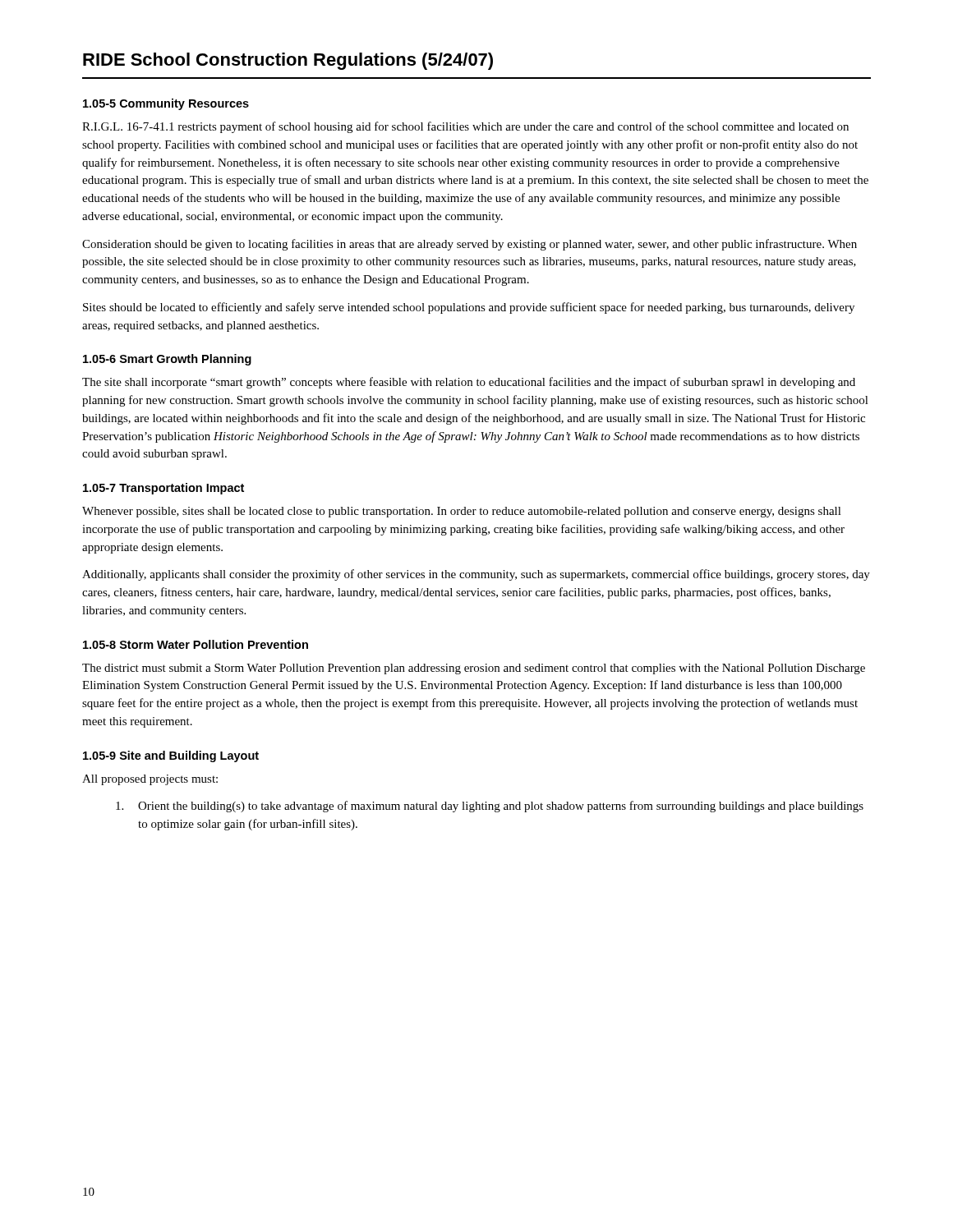
Task: Select the text block that says "R.I.G.L. 16-7-41.1 restricts payment of school"
Action: [x=475, y=171]
